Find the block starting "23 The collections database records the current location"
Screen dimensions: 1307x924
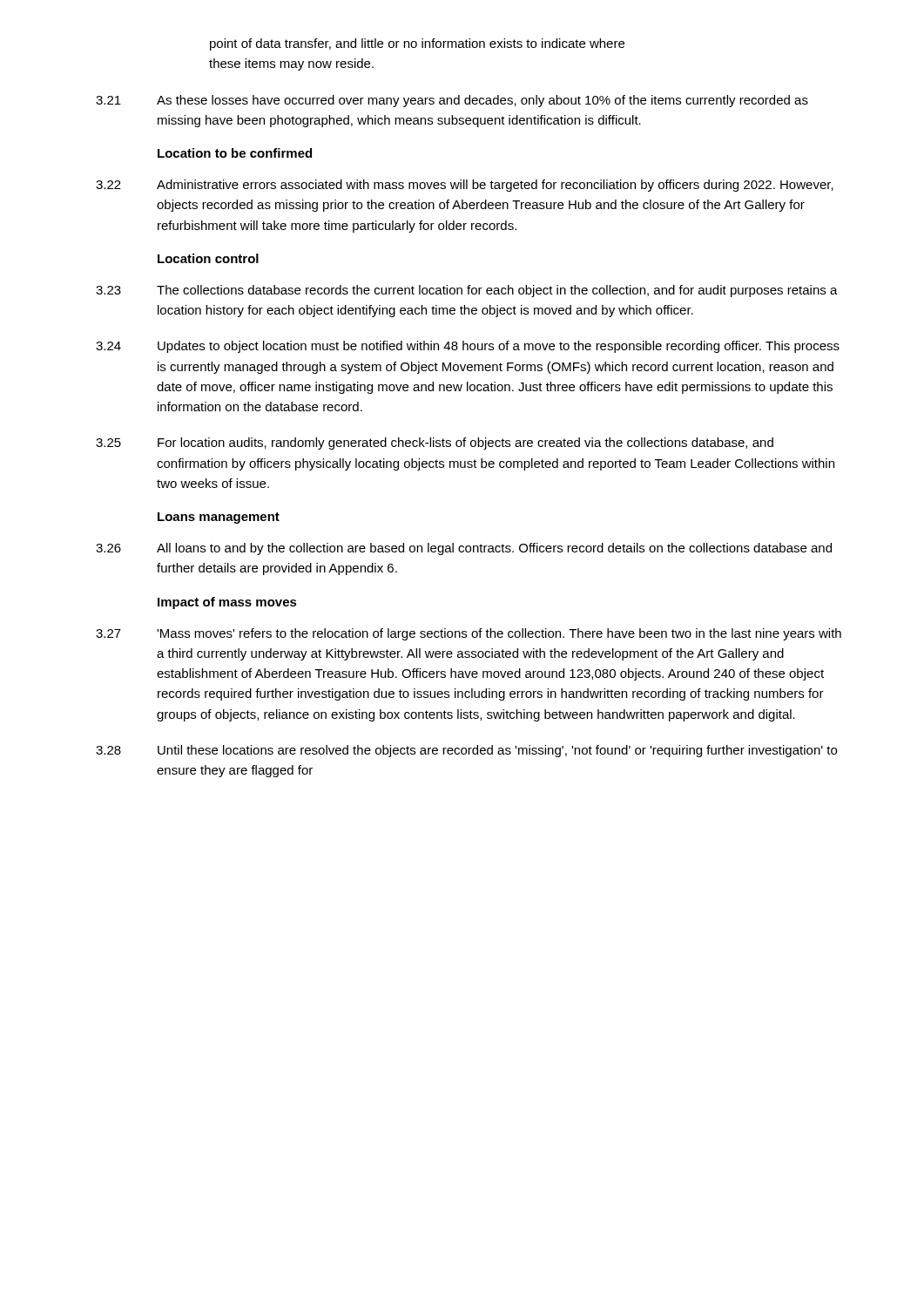pyautogui.click(x=471, y=300)
